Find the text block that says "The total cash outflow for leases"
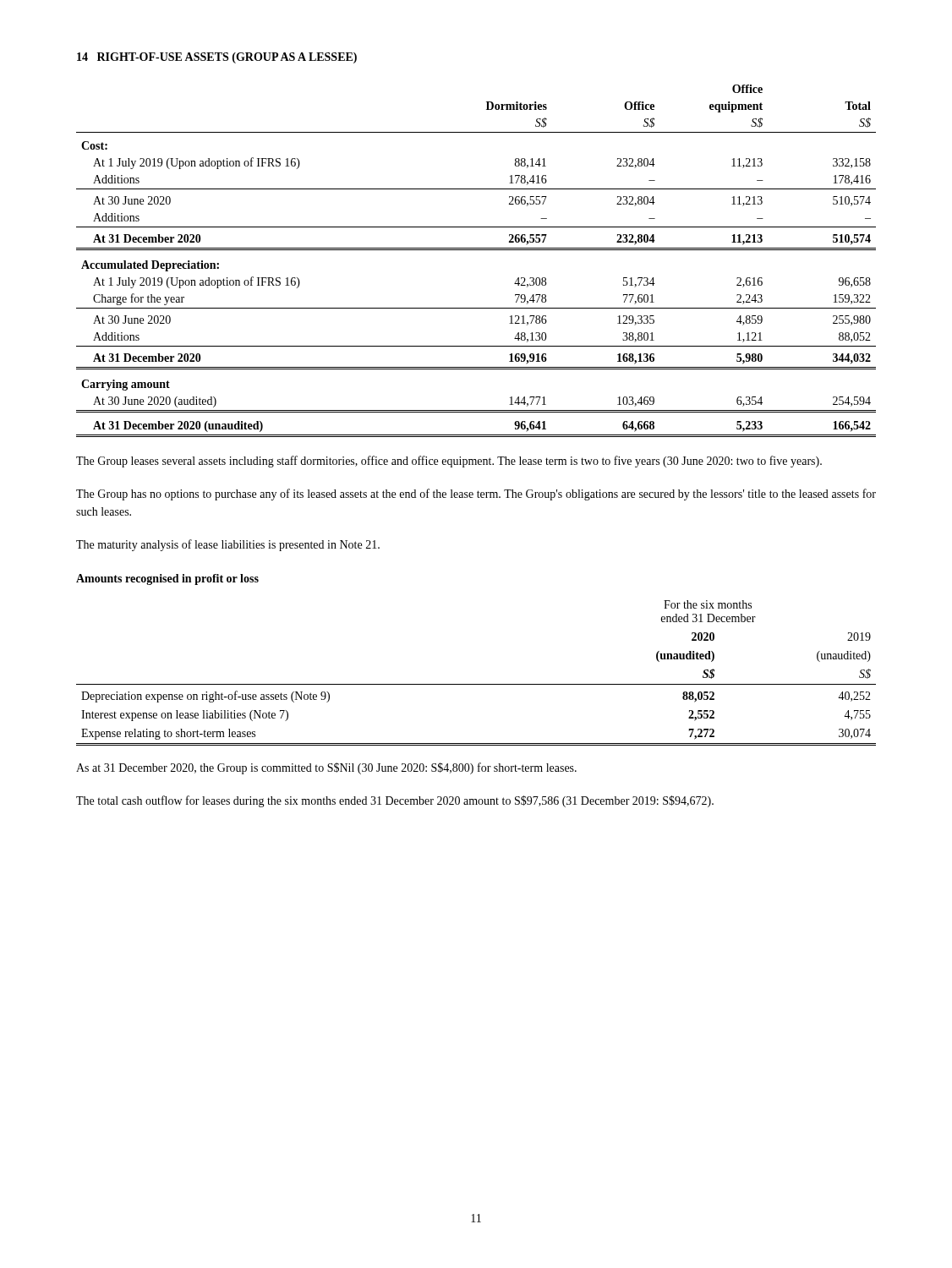 click(395, 801)
